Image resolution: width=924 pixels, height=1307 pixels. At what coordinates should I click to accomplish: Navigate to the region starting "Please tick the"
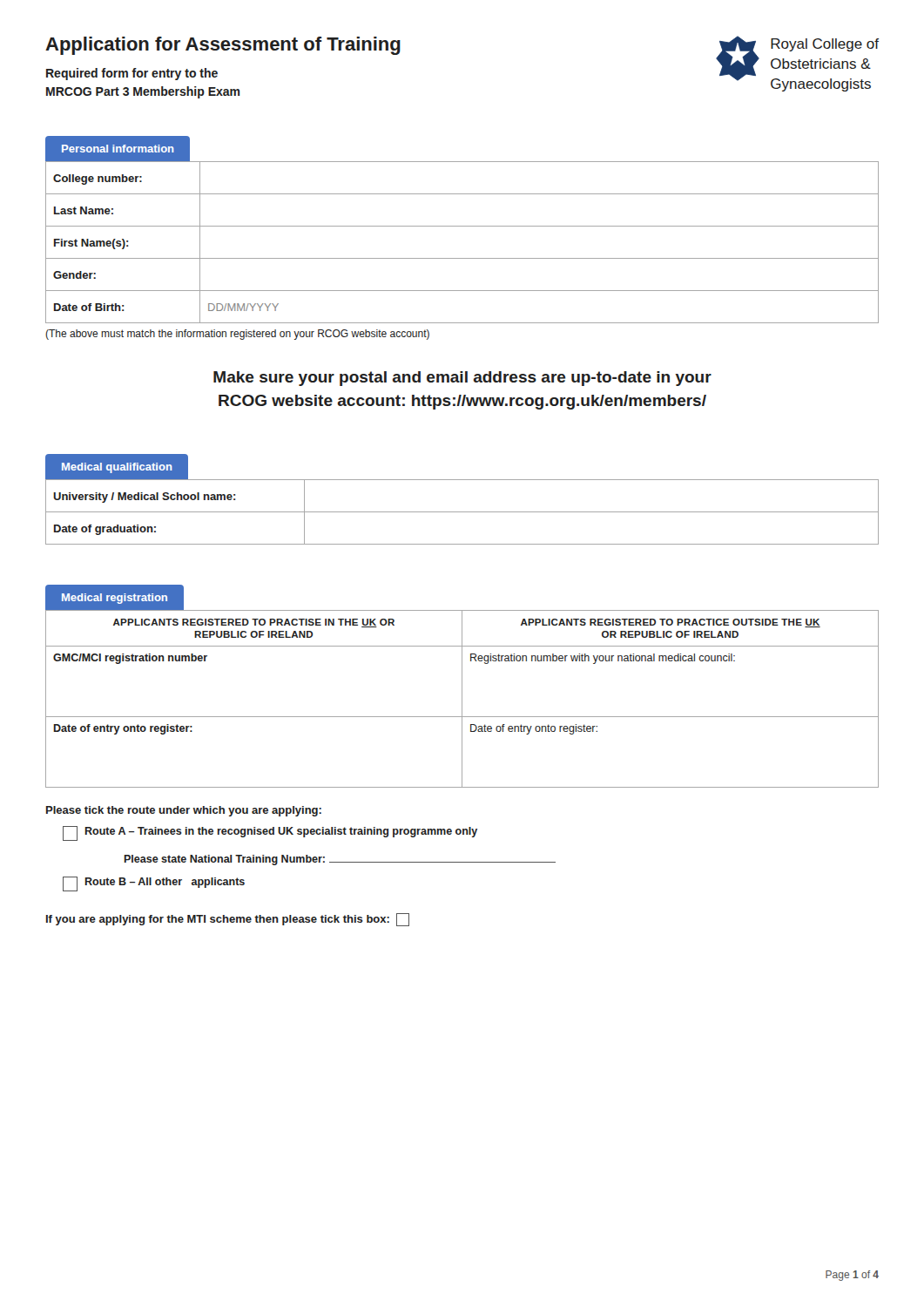[184, 810]
